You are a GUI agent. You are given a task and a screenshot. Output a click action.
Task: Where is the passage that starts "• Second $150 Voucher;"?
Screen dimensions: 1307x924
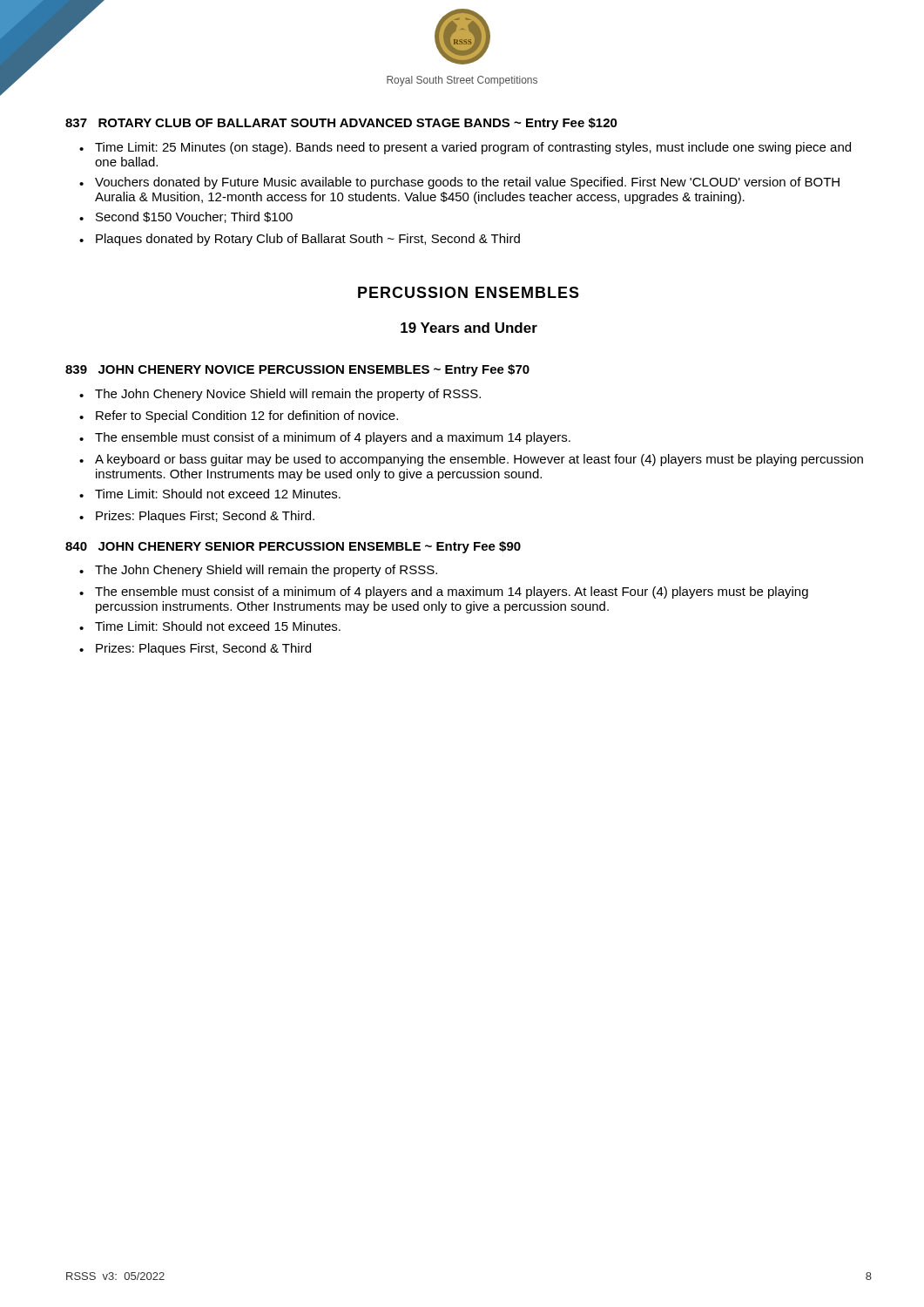point(186,217)
